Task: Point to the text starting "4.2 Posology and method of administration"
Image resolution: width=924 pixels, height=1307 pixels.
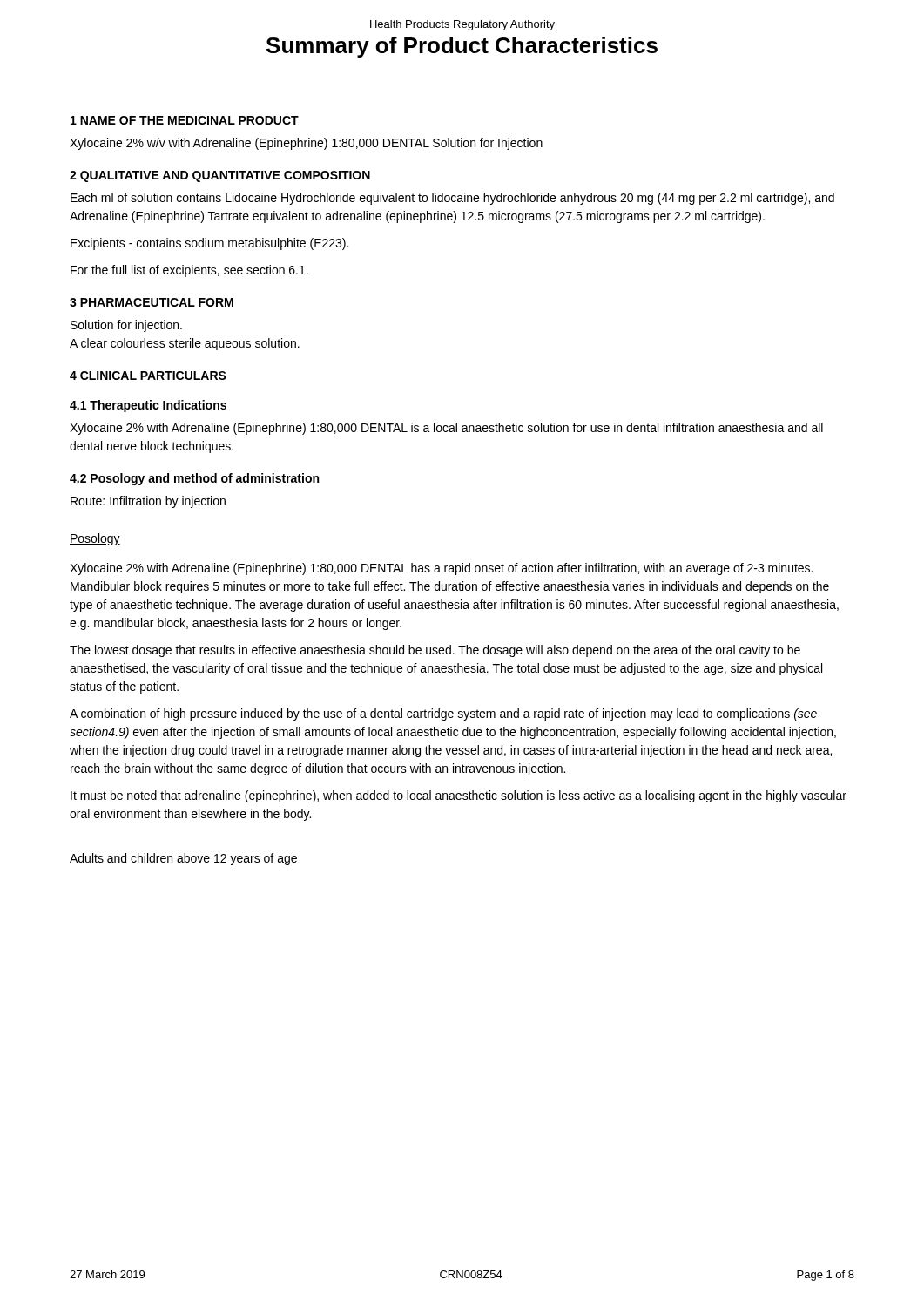Action: [x=195, y=478]
